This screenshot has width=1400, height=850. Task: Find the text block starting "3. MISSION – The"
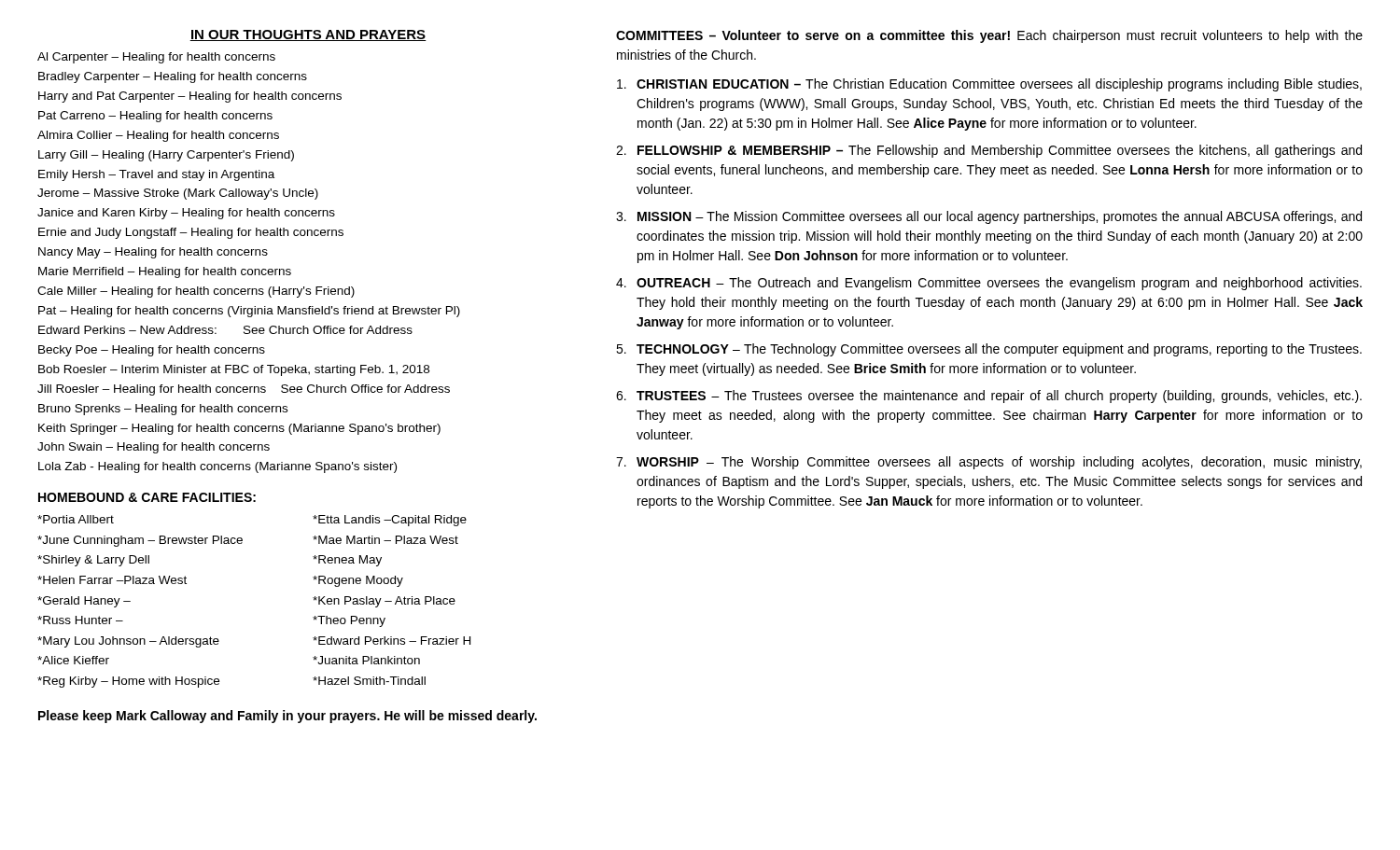pyautogui.click(x=989, y=237)
